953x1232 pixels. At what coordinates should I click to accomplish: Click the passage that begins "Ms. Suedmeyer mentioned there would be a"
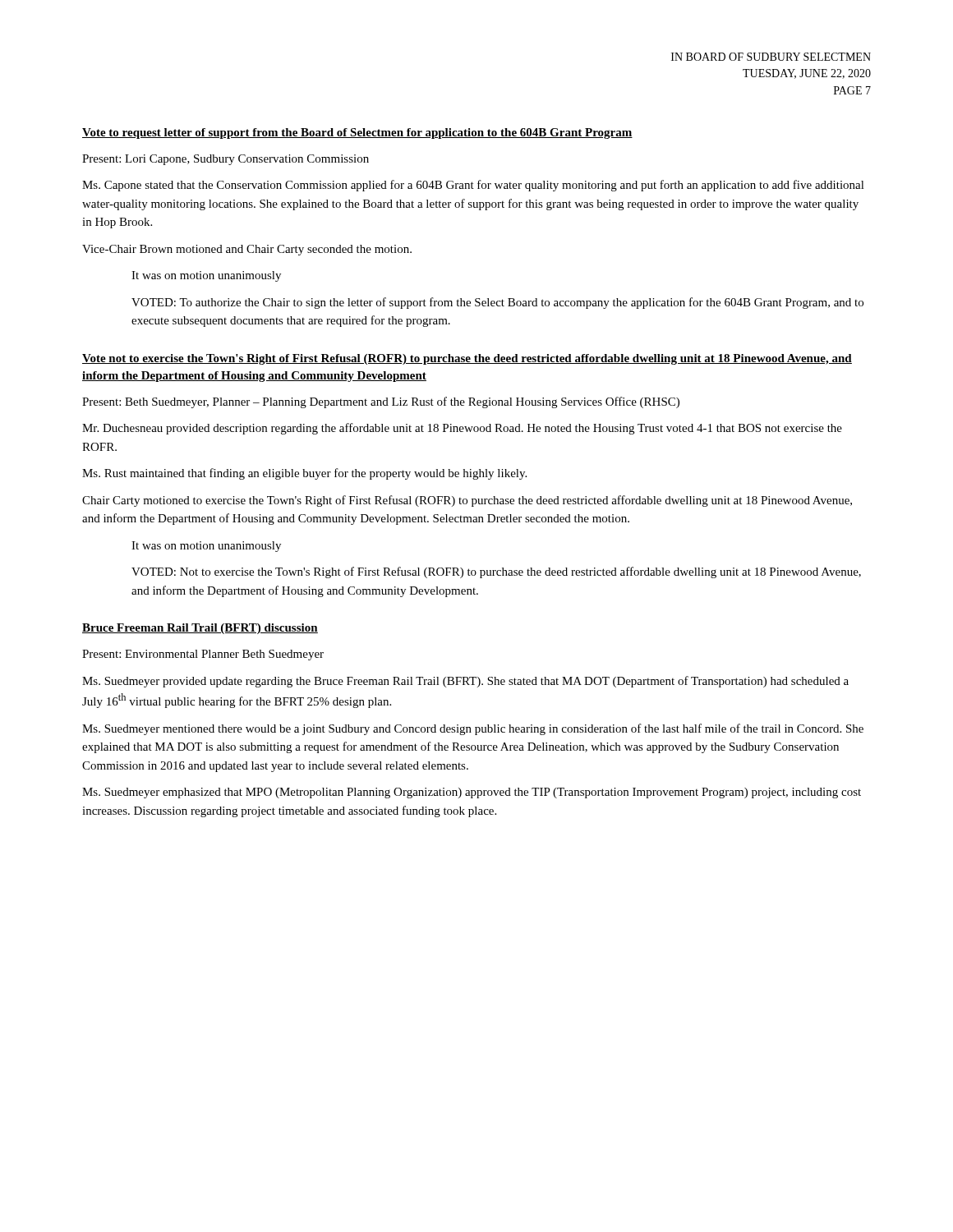coord(473,747)
